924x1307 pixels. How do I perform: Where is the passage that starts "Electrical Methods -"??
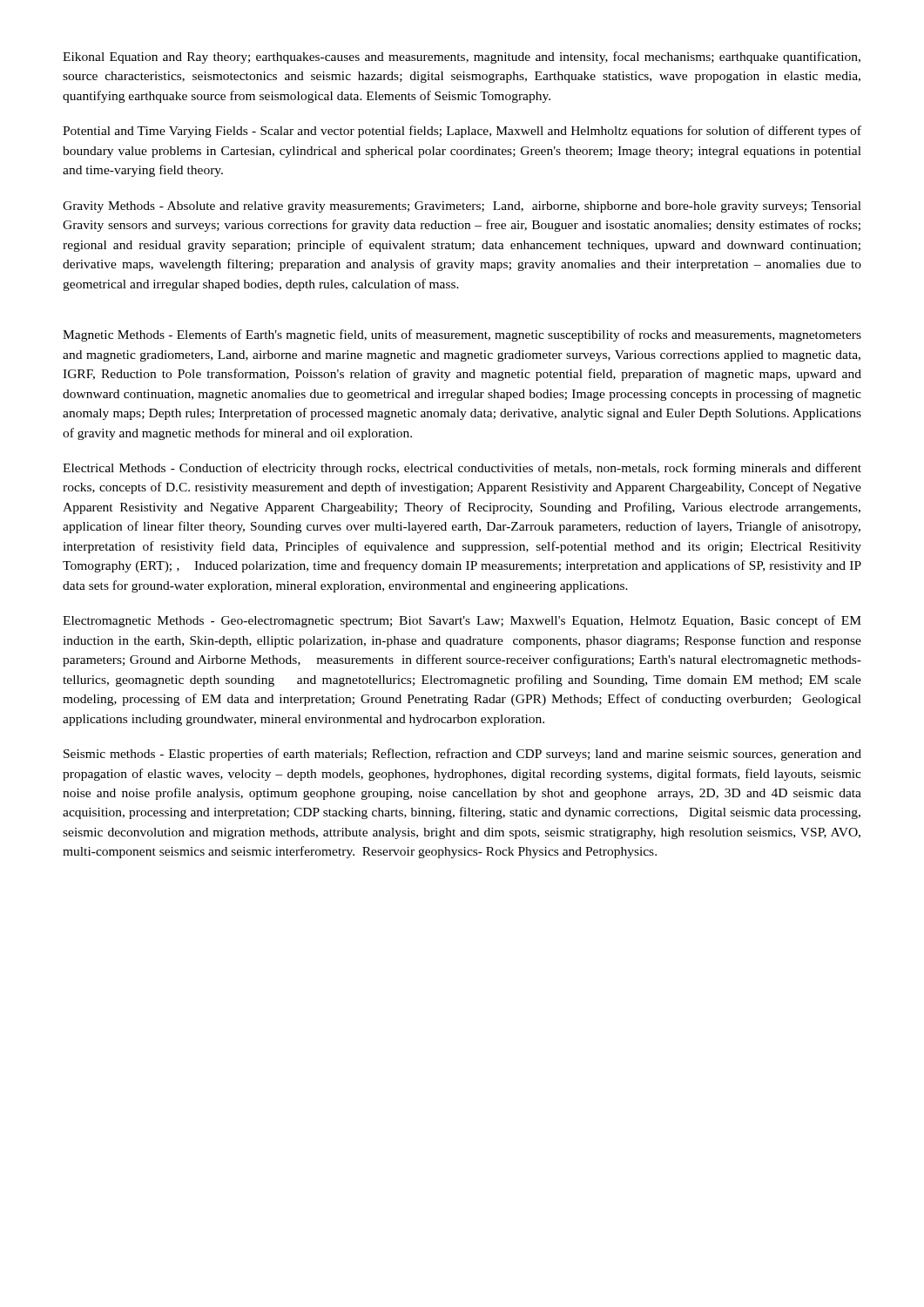462,526
